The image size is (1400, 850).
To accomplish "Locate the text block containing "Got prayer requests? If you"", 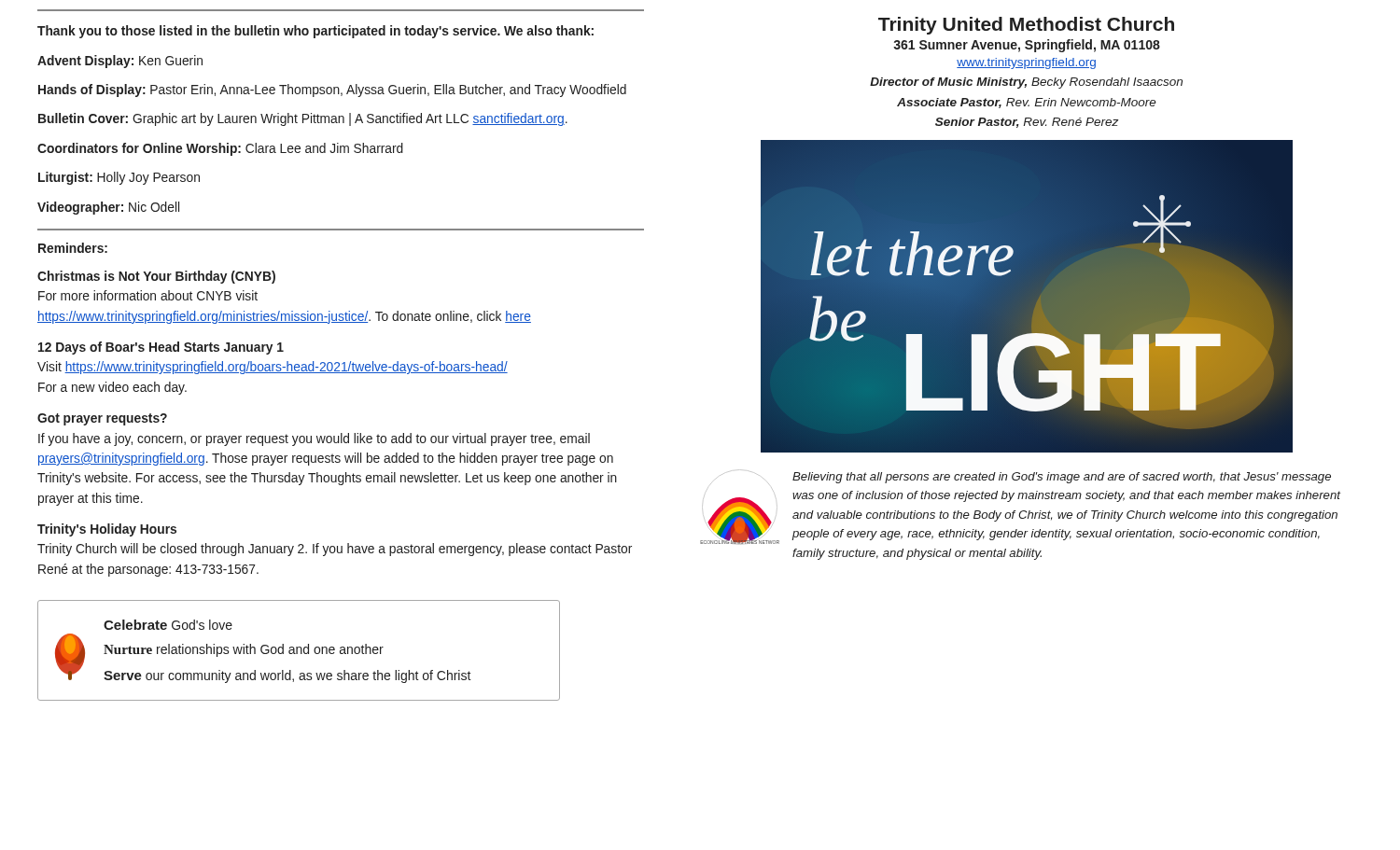I will [x=327, y=459].
